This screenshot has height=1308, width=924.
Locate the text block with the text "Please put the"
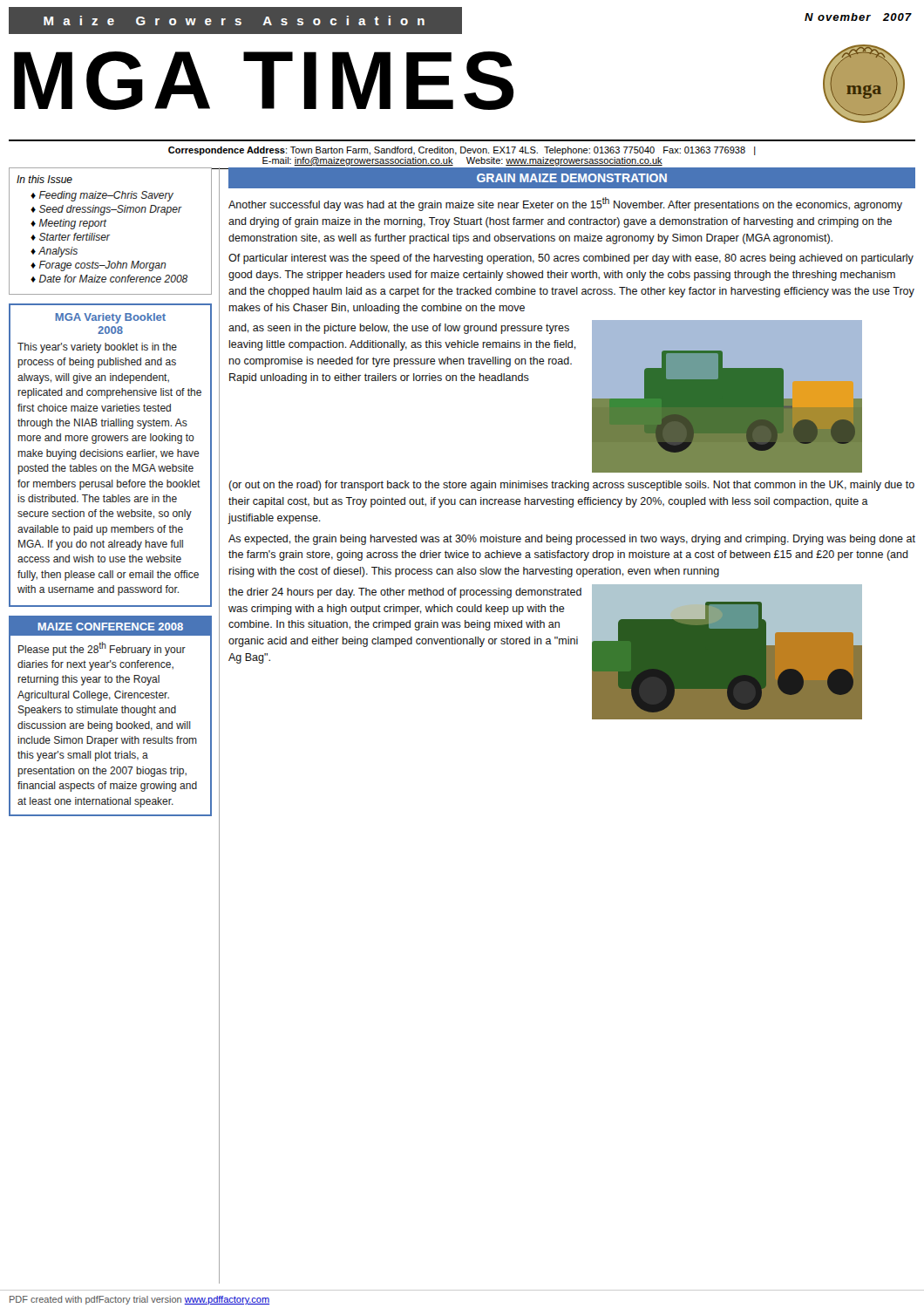pyautogui.click(x=107, y=724)
